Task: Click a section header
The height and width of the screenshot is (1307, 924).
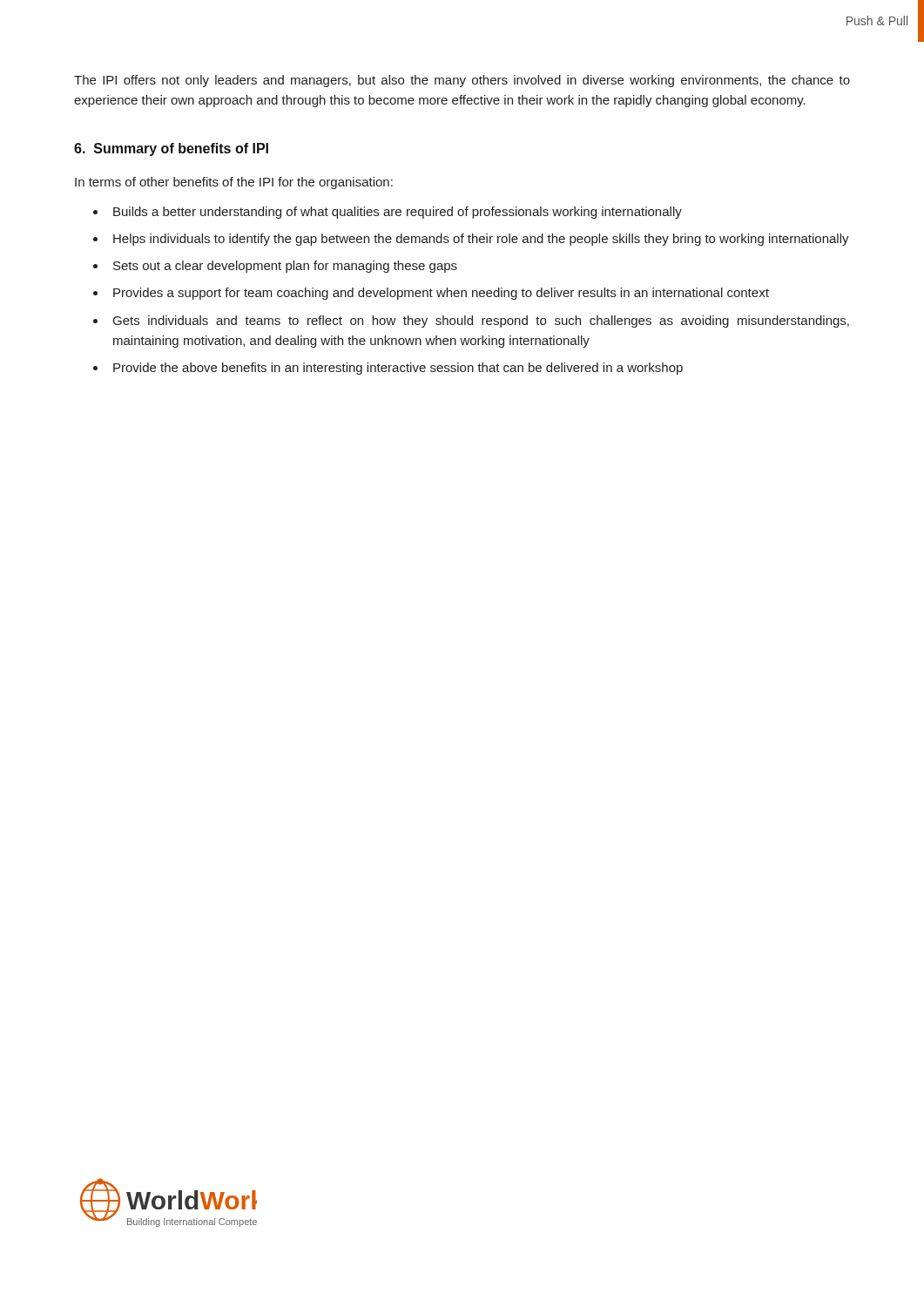Action: coord(172,148)
